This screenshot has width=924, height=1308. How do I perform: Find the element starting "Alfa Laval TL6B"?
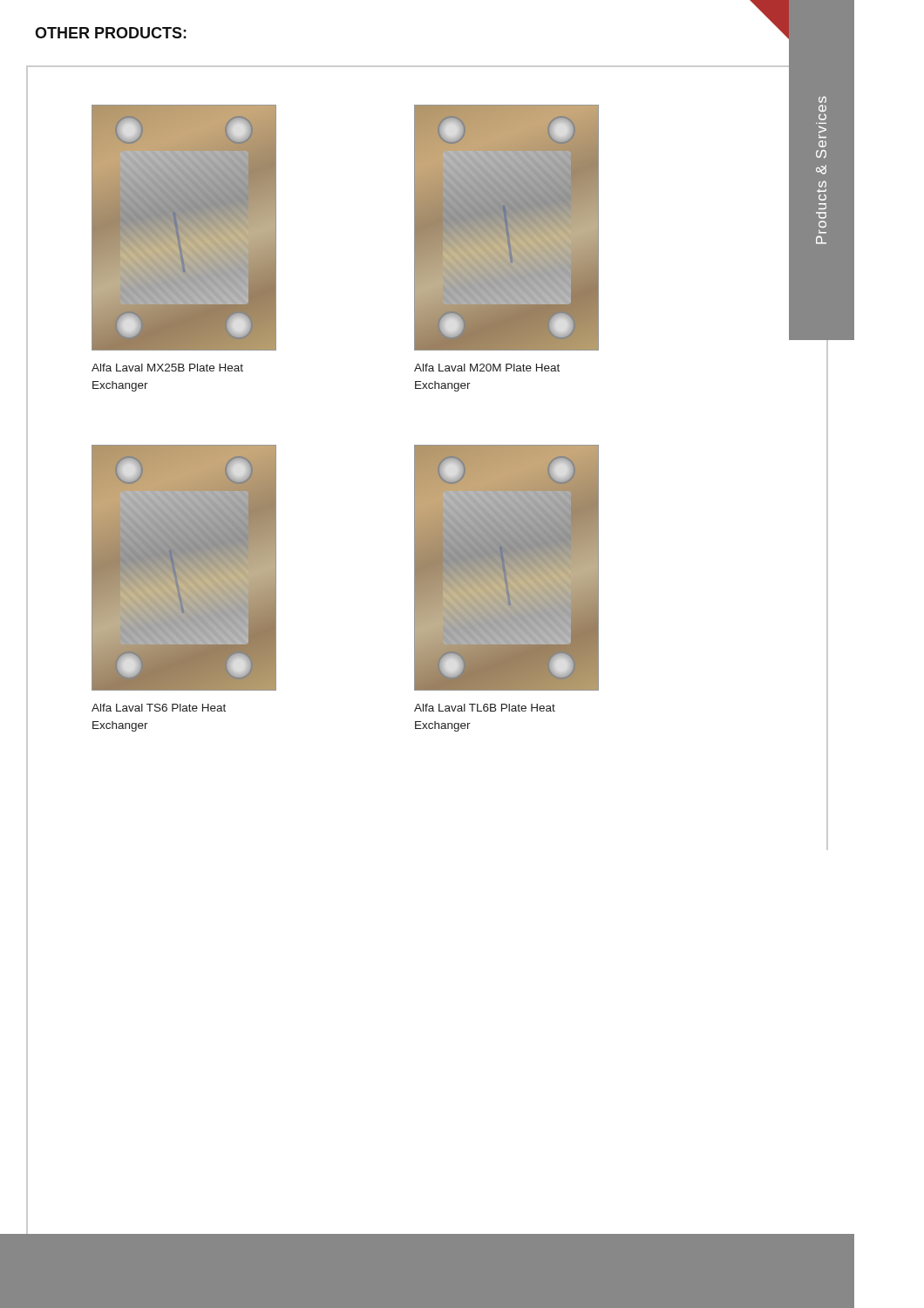click(485, 716)
